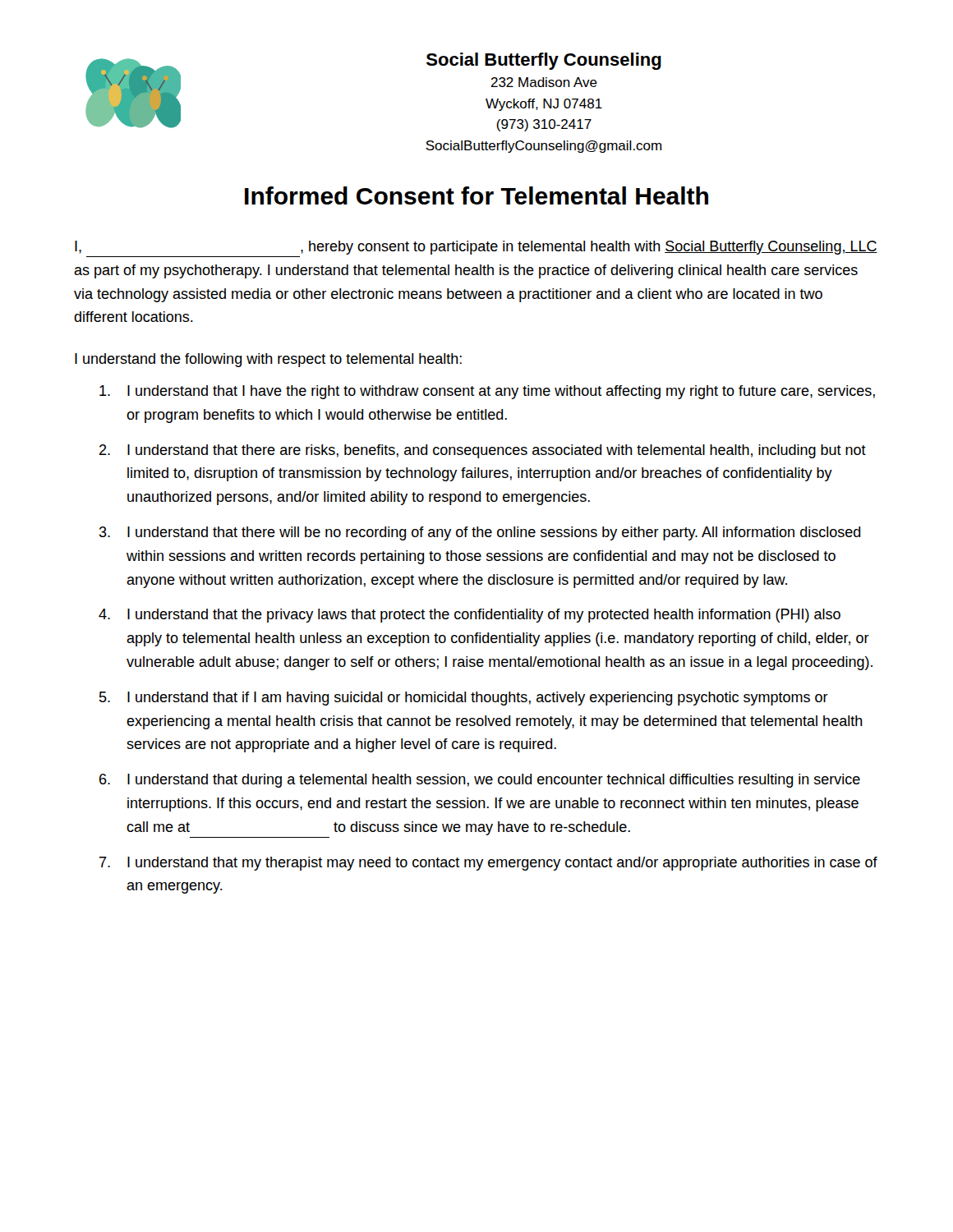Point to the block beginning "I, , hereby consent to participate in"

(475, 282)
